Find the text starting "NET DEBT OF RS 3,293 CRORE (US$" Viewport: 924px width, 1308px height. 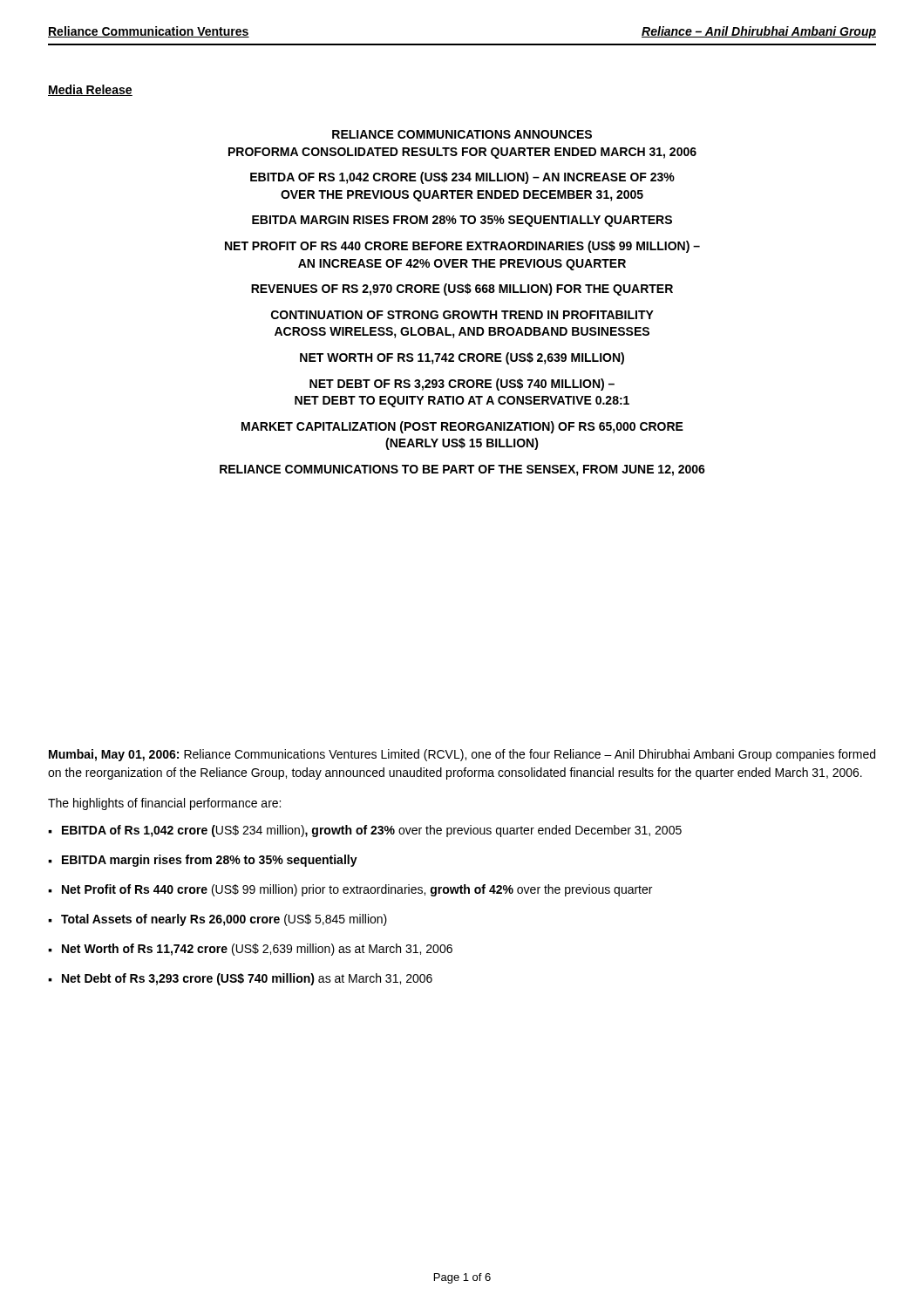pos(462,392)
